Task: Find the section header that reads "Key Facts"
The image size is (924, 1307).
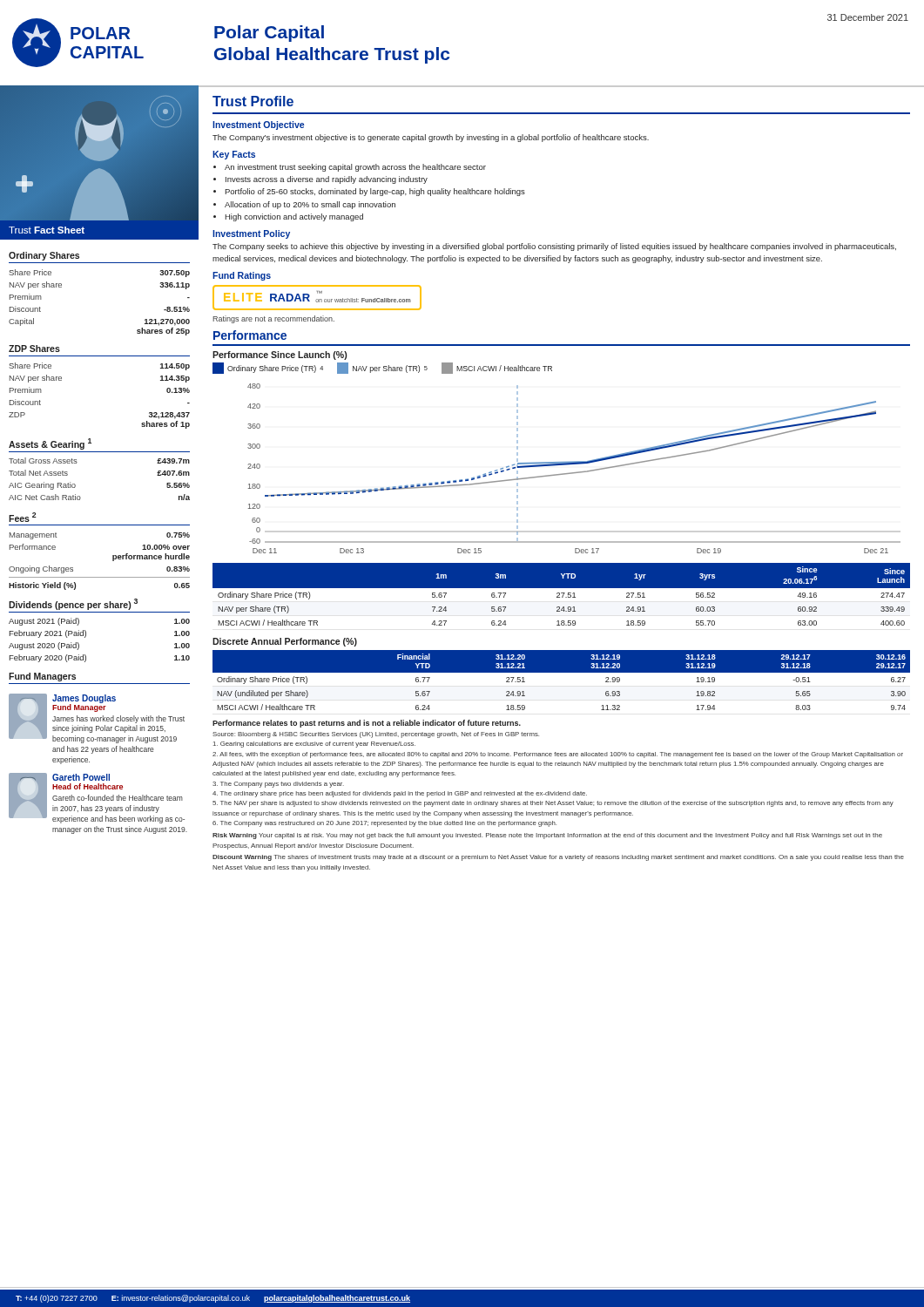Action: click(234, 154)
